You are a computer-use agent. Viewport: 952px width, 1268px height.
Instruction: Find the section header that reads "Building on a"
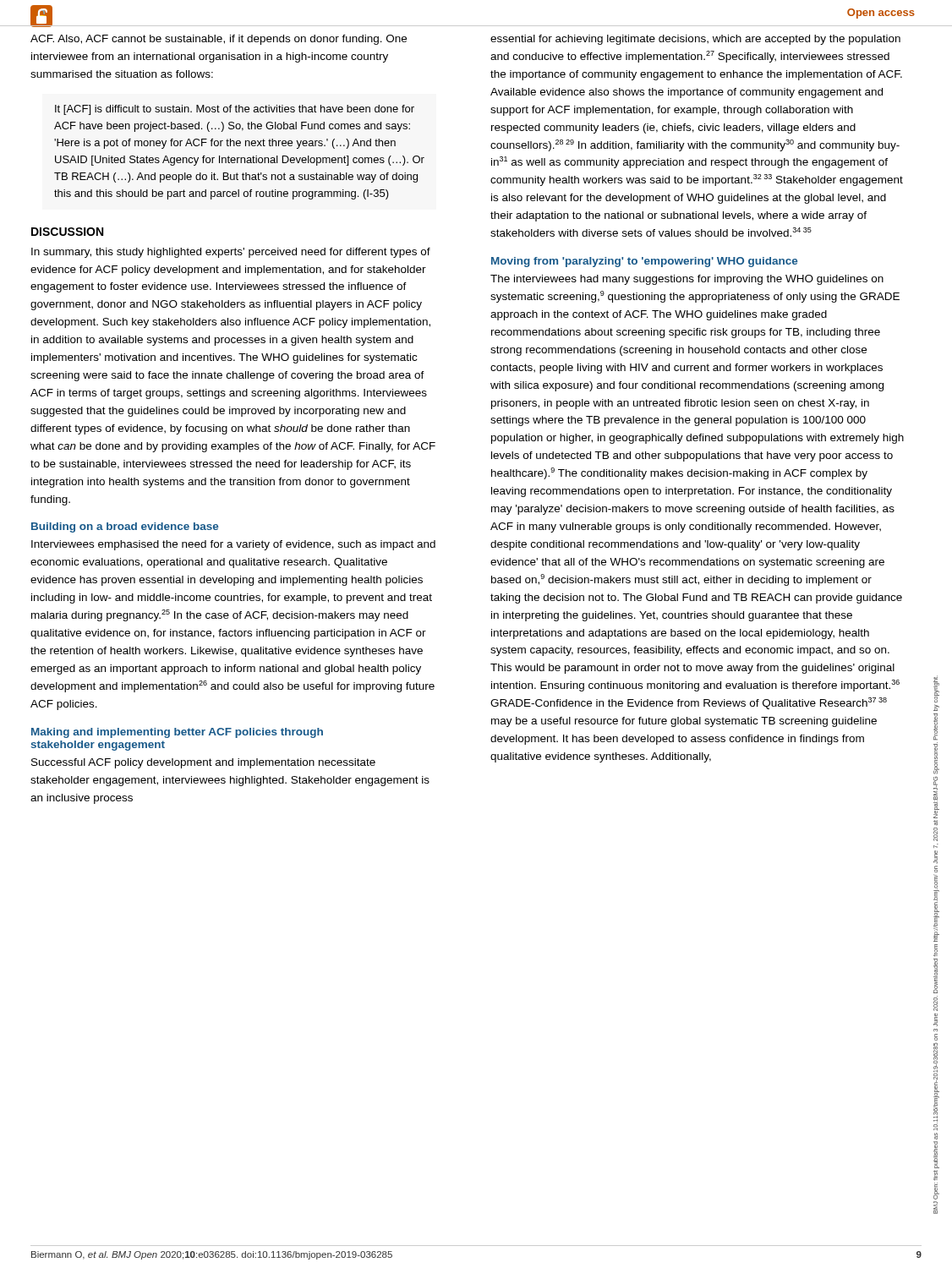125,527
